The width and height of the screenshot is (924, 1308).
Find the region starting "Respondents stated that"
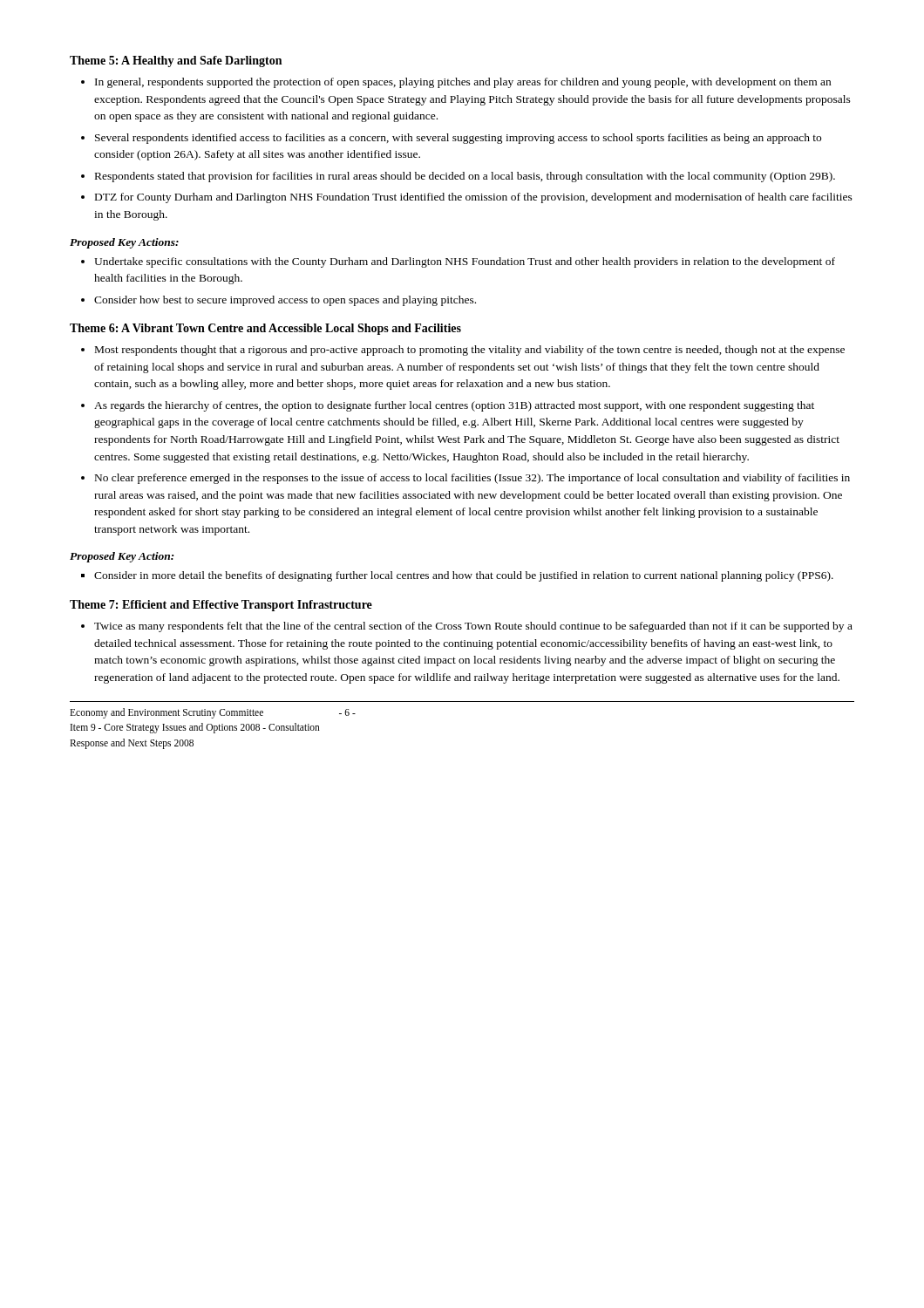[x=474, y=176]
